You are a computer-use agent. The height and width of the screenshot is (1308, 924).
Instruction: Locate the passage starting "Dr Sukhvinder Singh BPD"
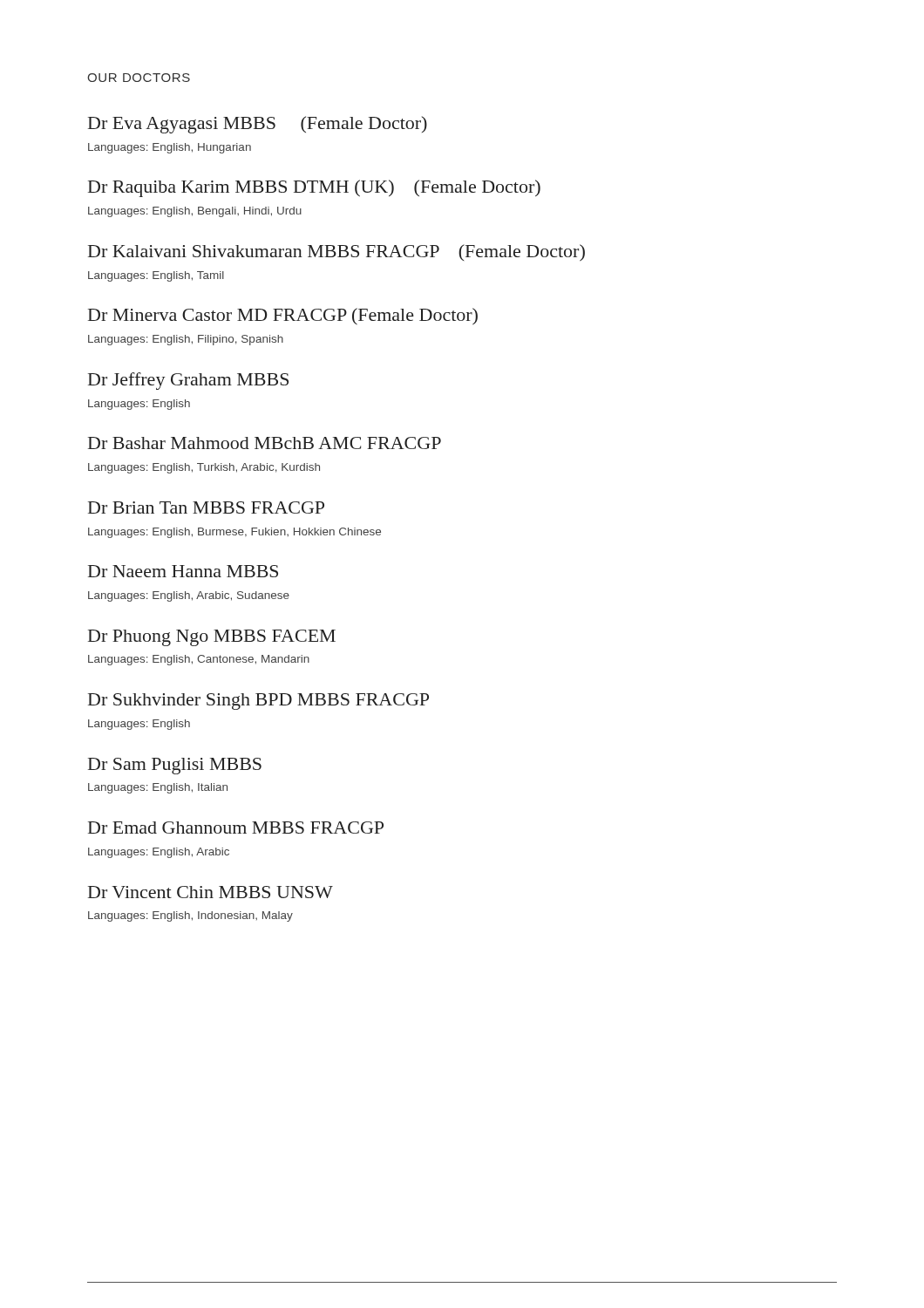coord(258,702)
